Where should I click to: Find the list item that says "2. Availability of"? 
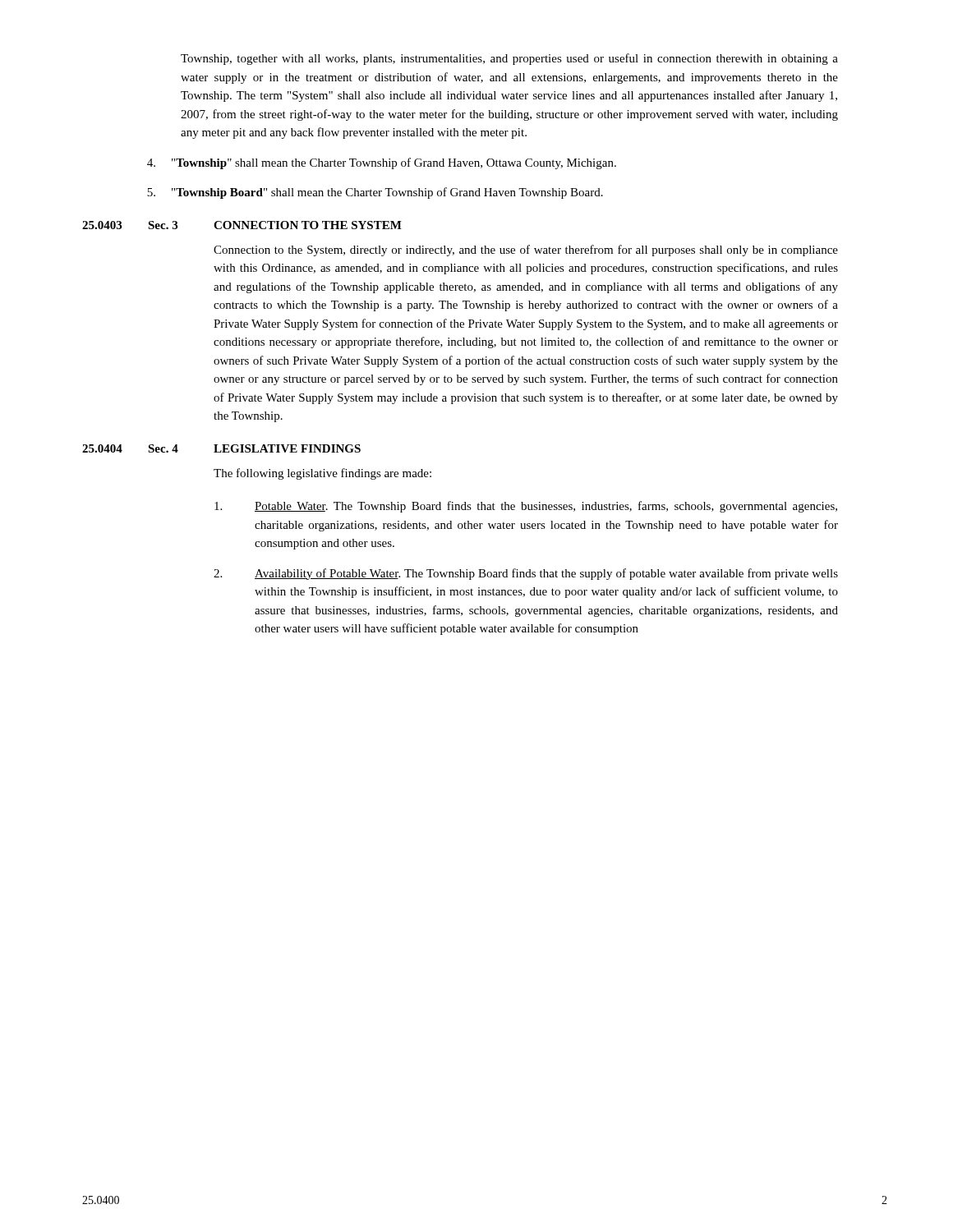526,601
